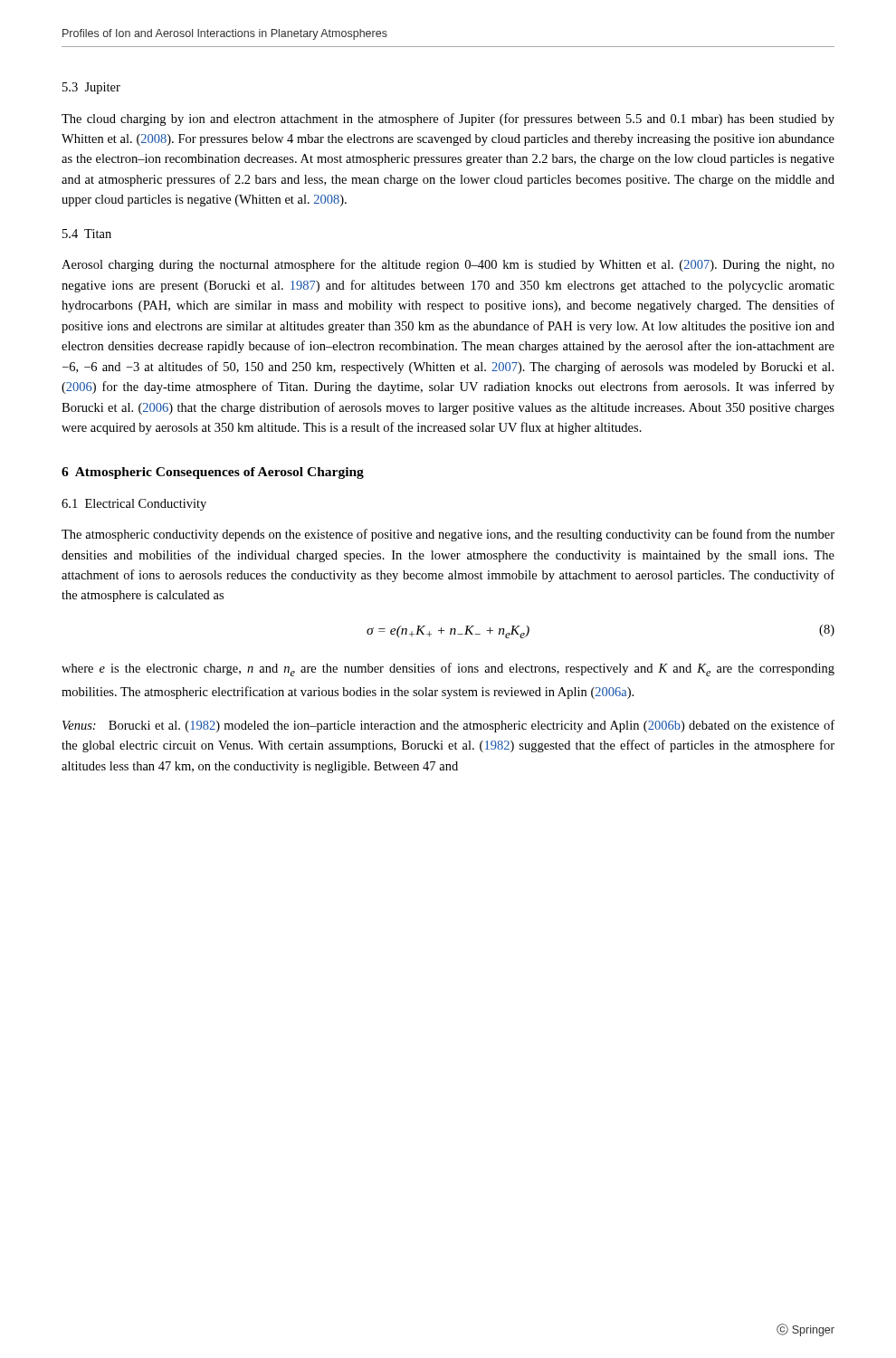The height and width of the screenshot is (1358, 896).
Task: Find the formula on this page that starts "σ = e(n+K+ + n−K− +"
Action: click(454, 632)
